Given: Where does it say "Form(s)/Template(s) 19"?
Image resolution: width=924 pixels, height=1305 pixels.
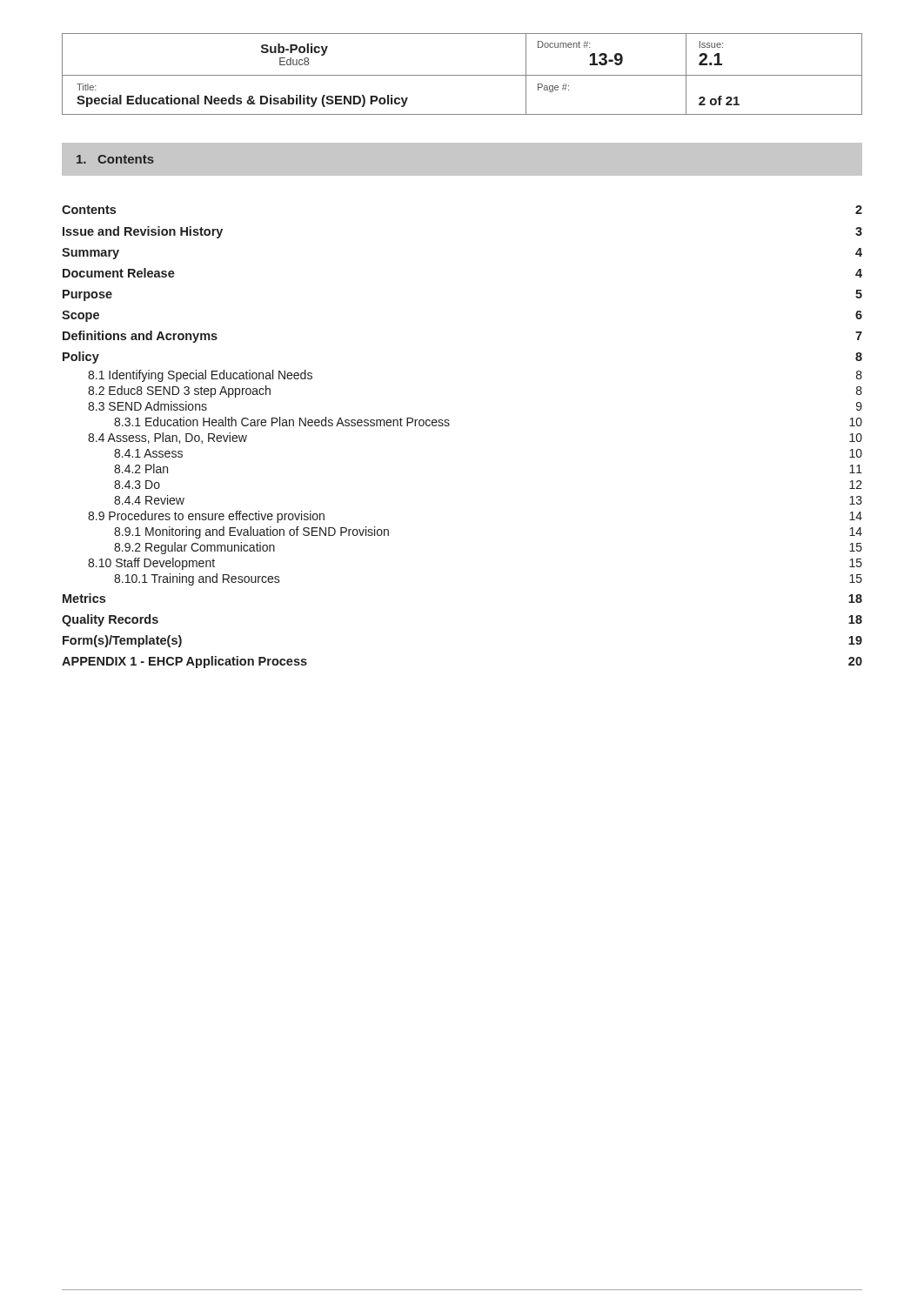Looking at the screenshot, I should (x=115, y=641).
